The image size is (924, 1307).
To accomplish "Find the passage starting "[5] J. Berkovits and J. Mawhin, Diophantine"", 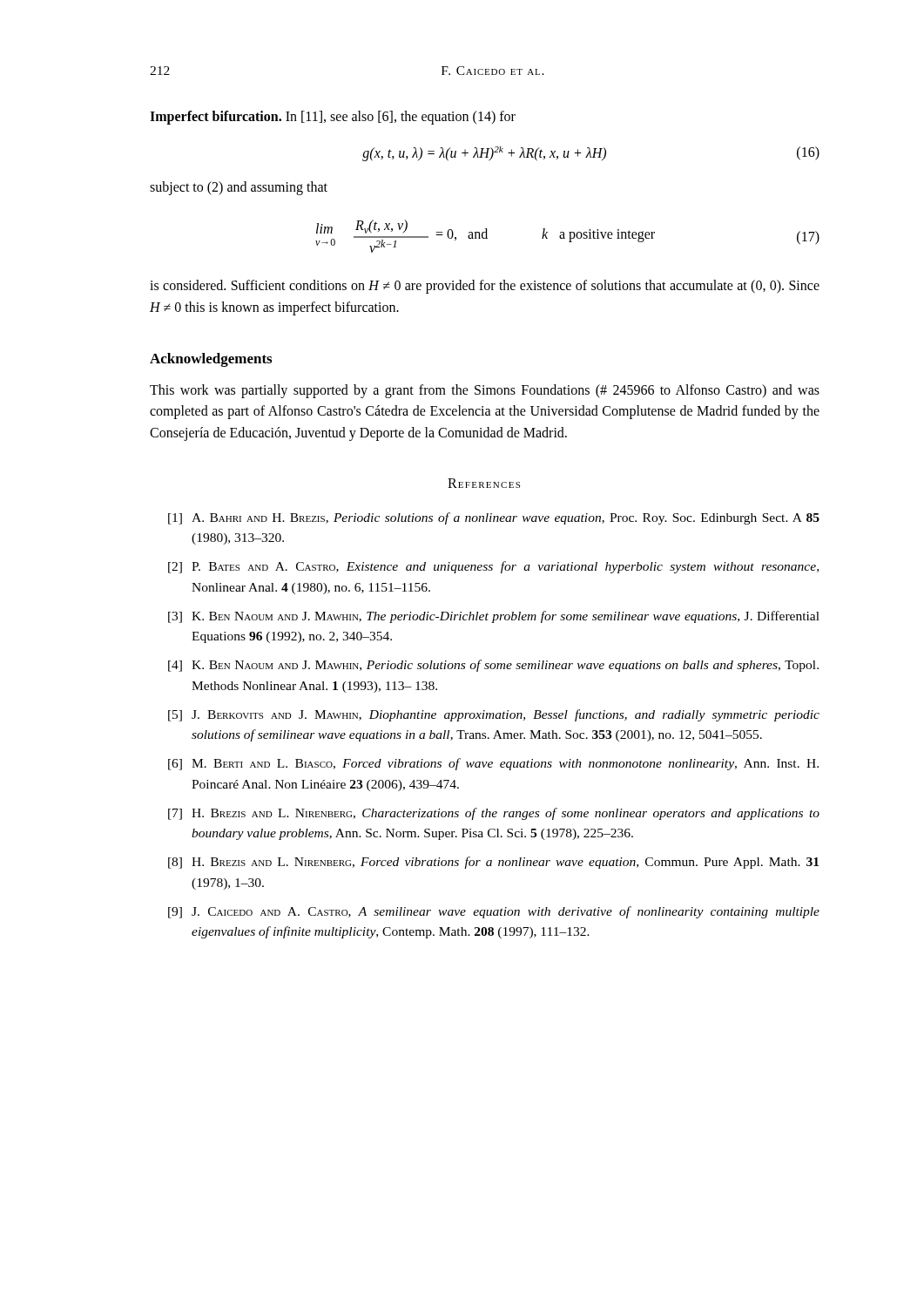I will tap(485, 724).
